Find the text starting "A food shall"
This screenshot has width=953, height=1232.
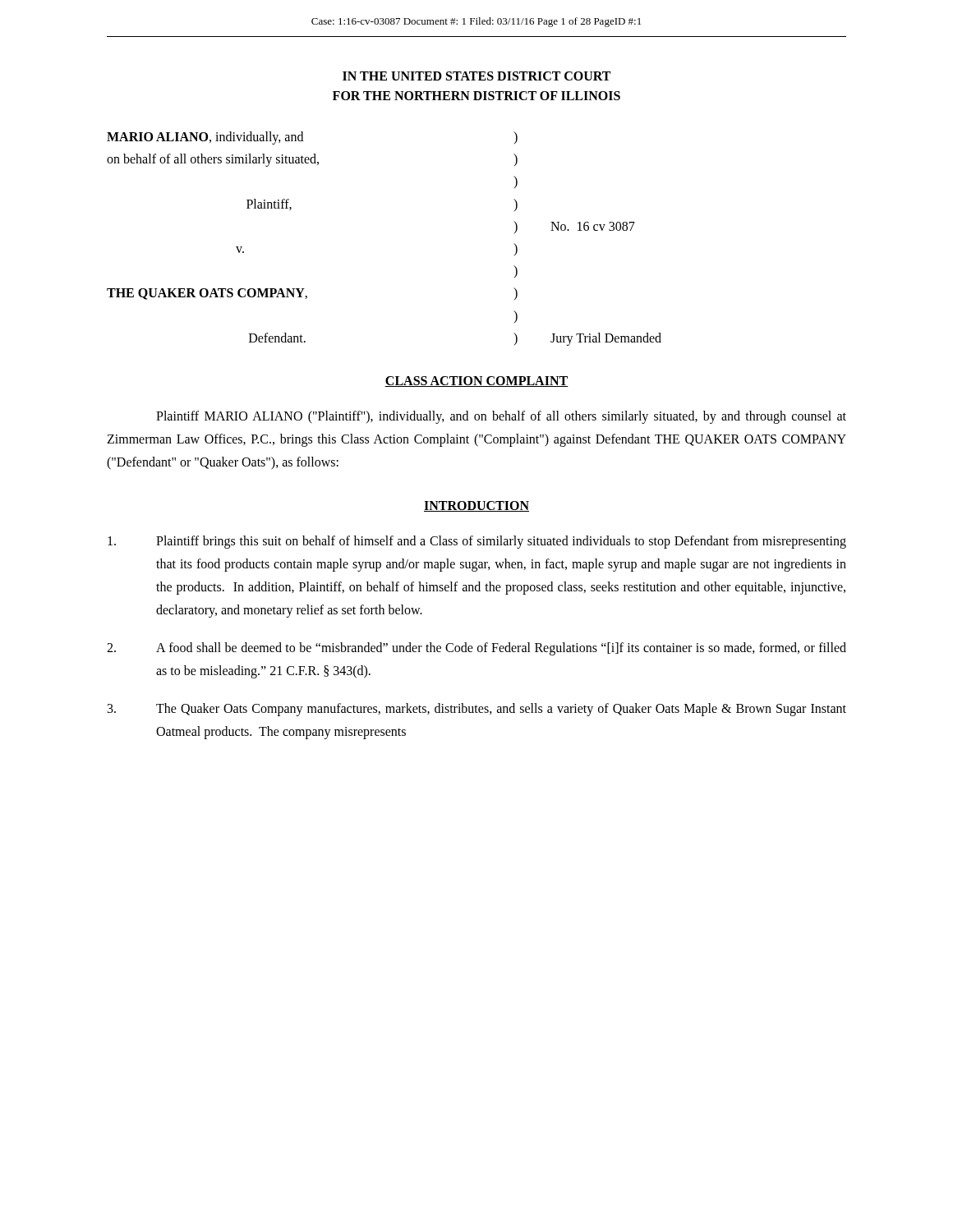tap(476, 659)
